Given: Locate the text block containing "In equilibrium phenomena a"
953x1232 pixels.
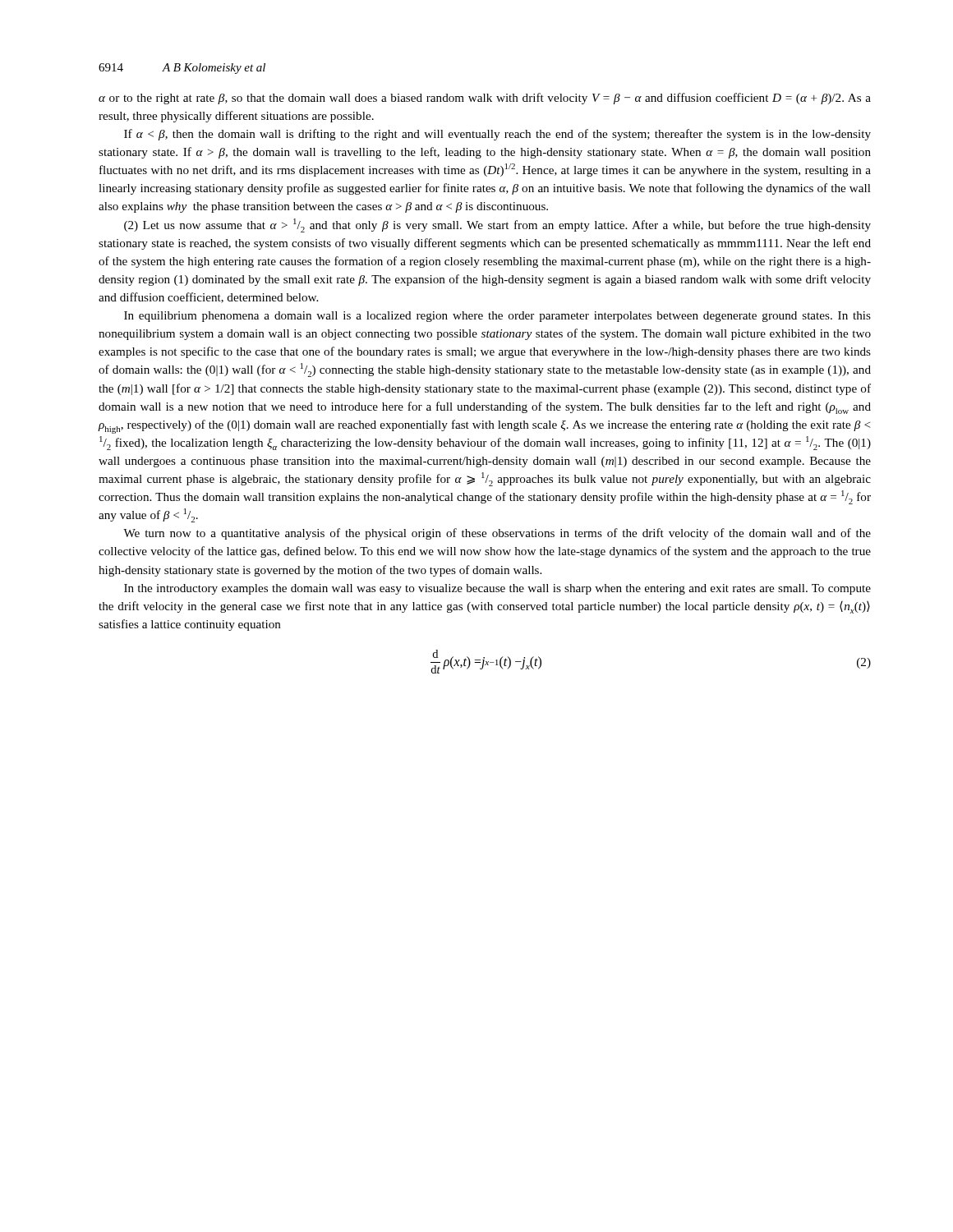Looking at the screenshot, I should point(485,416).
